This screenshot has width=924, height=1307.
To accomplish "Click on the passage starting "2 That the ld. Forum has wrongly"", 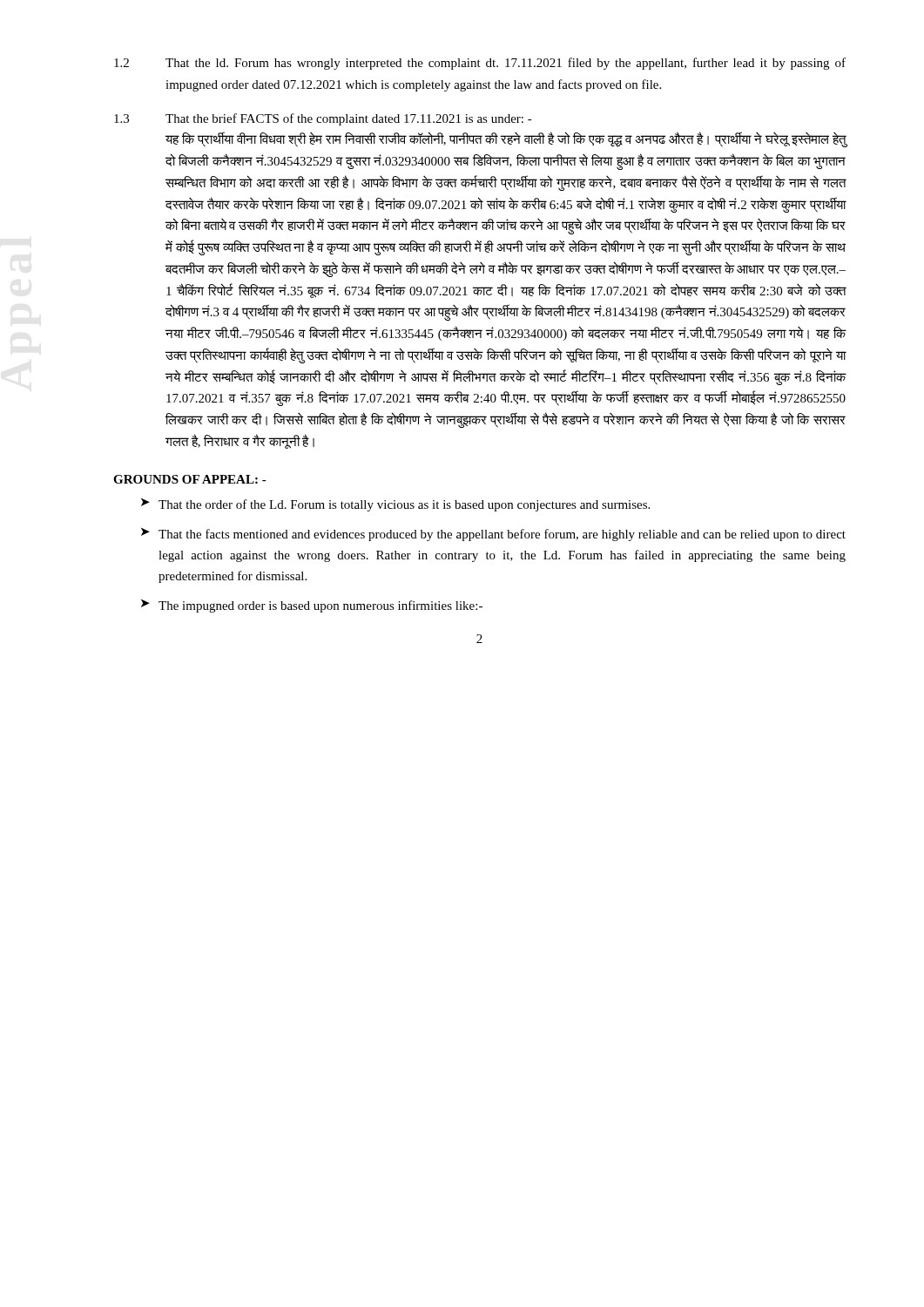I will pos(479,74).
